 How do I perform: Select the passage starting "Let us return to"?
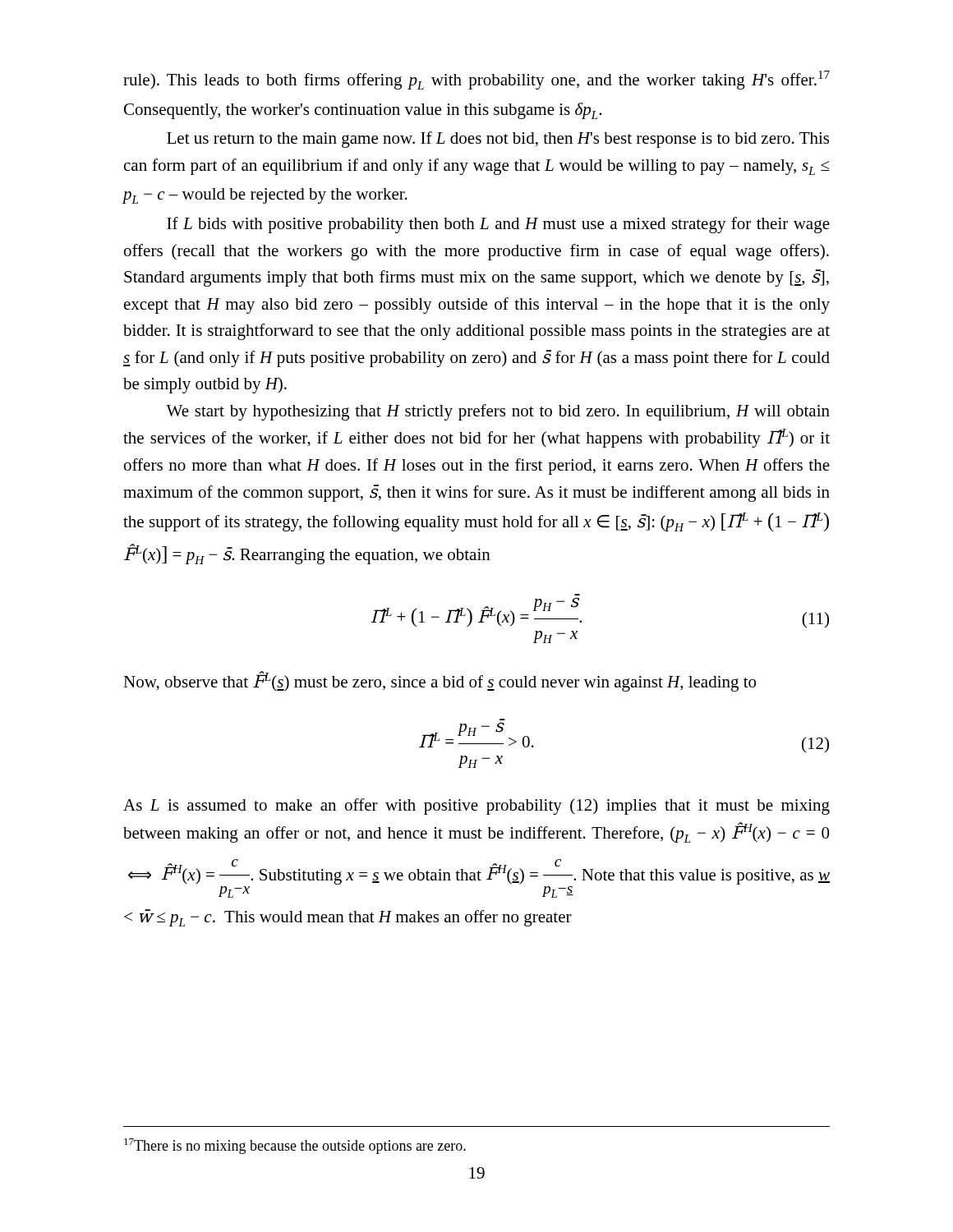click(x=476, y=168)
